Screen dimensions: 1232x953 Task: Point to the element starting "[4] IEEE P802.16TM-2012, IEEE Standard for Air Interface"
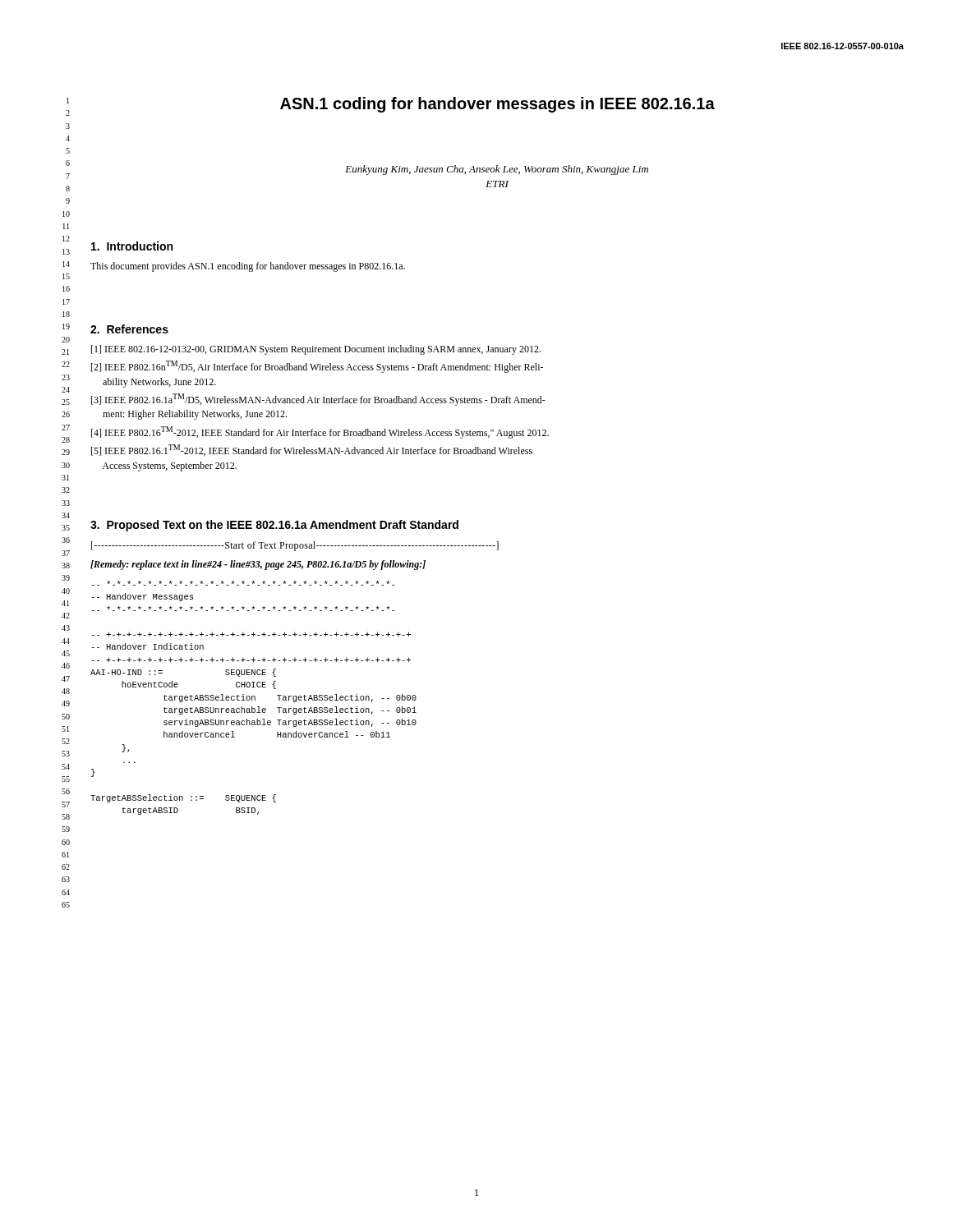point(320,431)
